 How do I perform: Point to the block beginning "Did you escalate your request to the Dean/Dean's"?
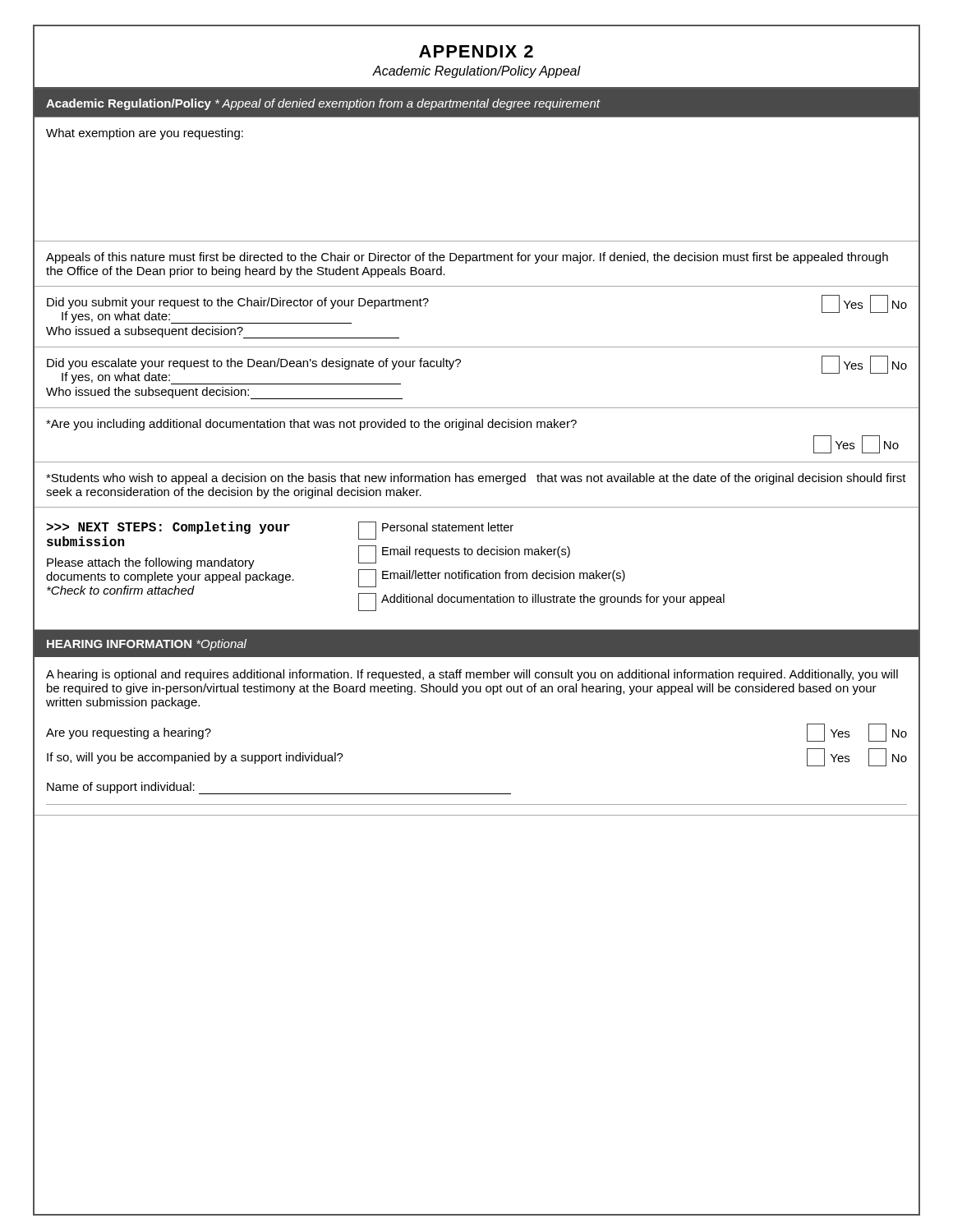pyautogui.click(x=285, y=367)
